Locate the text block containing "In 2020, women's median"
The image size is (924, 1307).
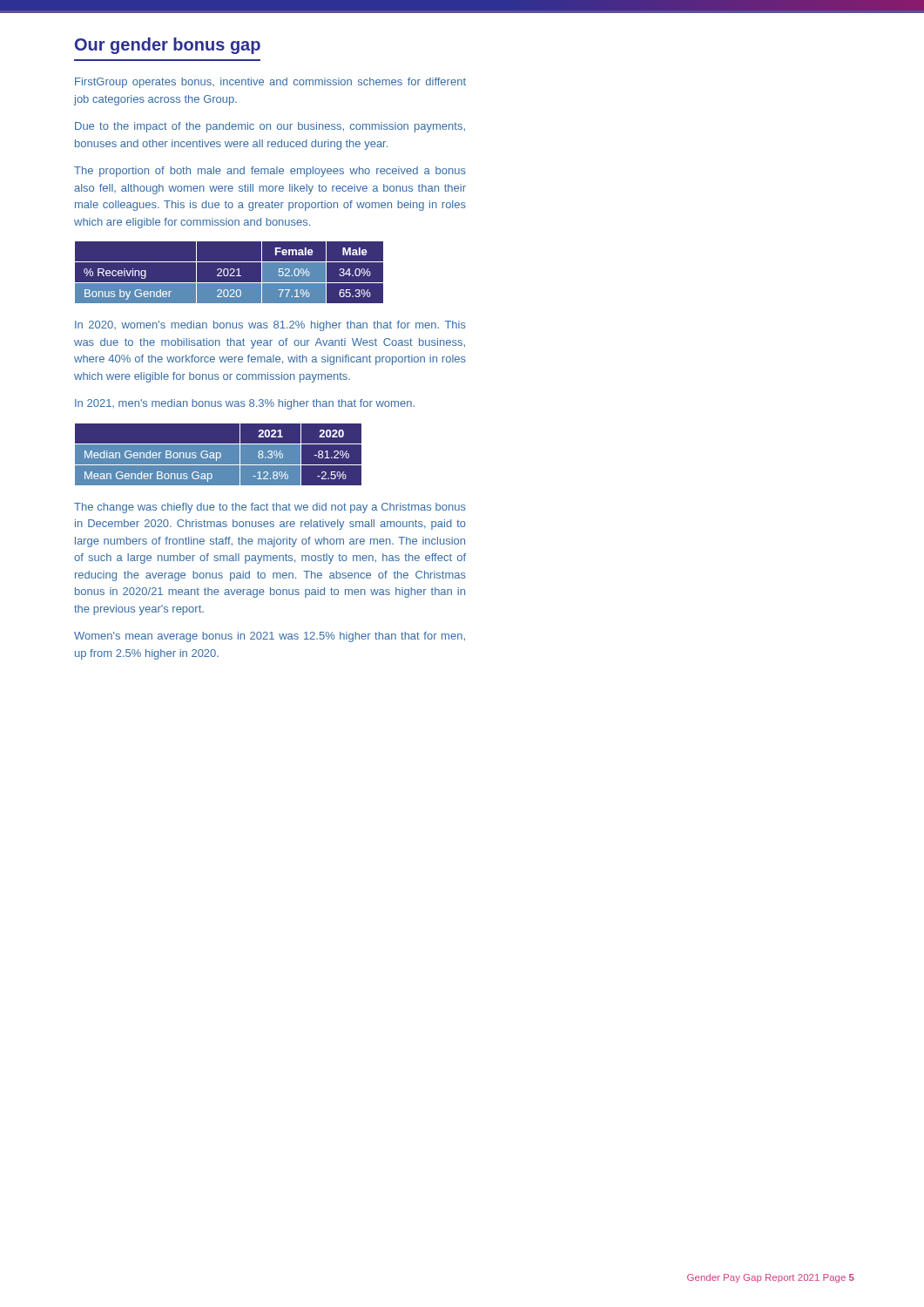[x=270, y=350]
